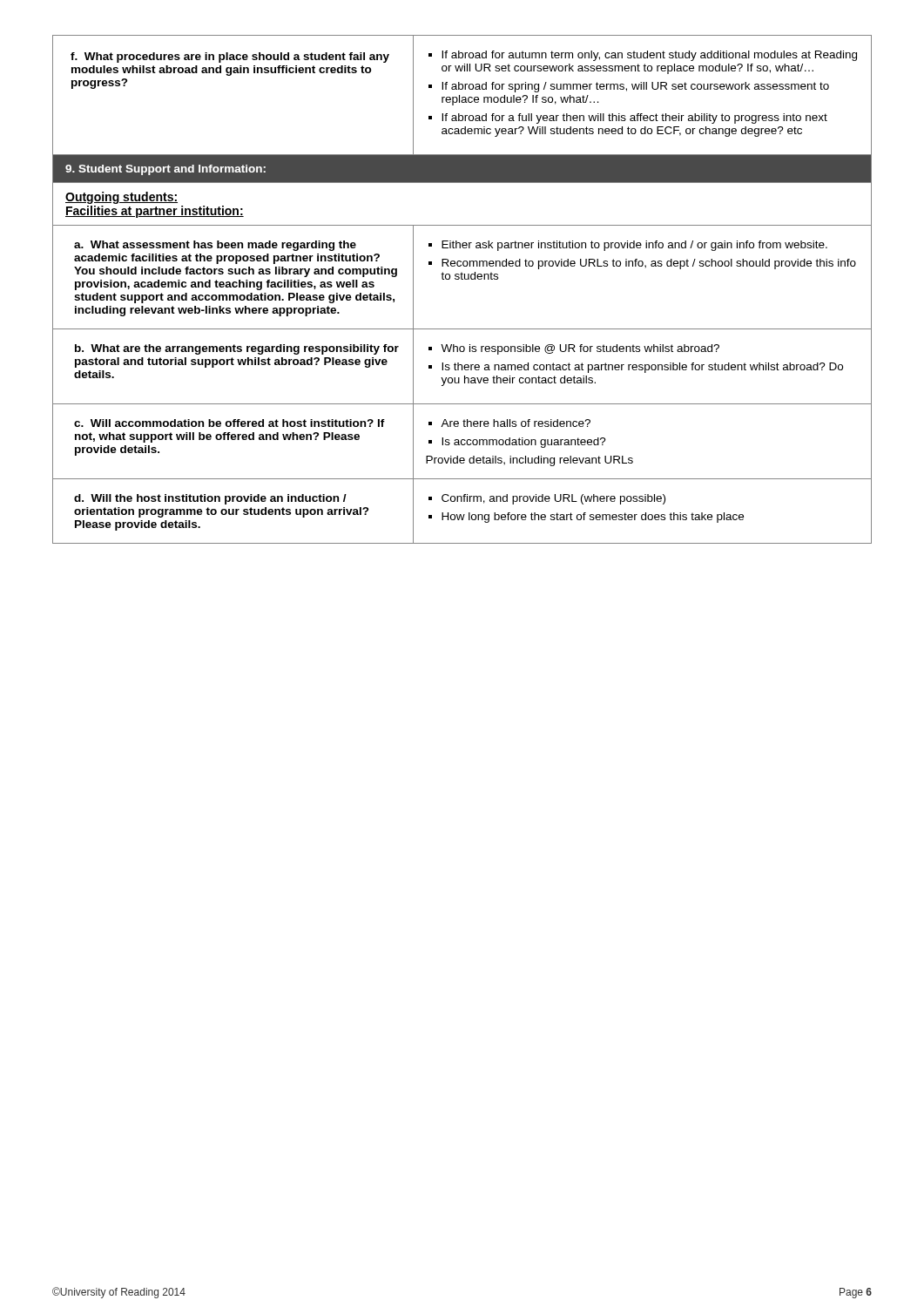Select the table that reads "If abroad for autumn"

click(x=462, y=289)
